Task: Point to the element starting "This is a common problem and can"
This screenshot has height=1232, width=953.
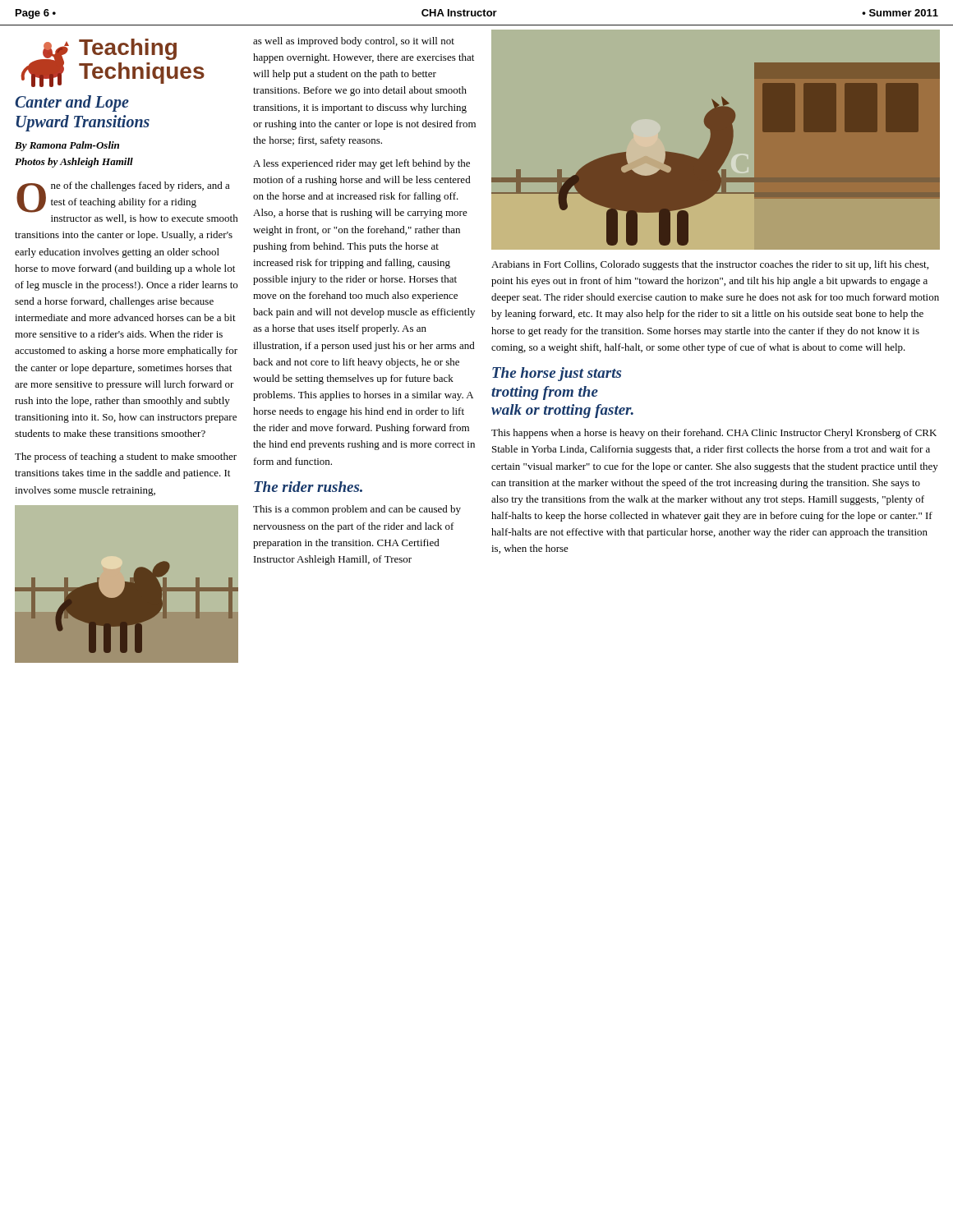Action: click(357, 534)
